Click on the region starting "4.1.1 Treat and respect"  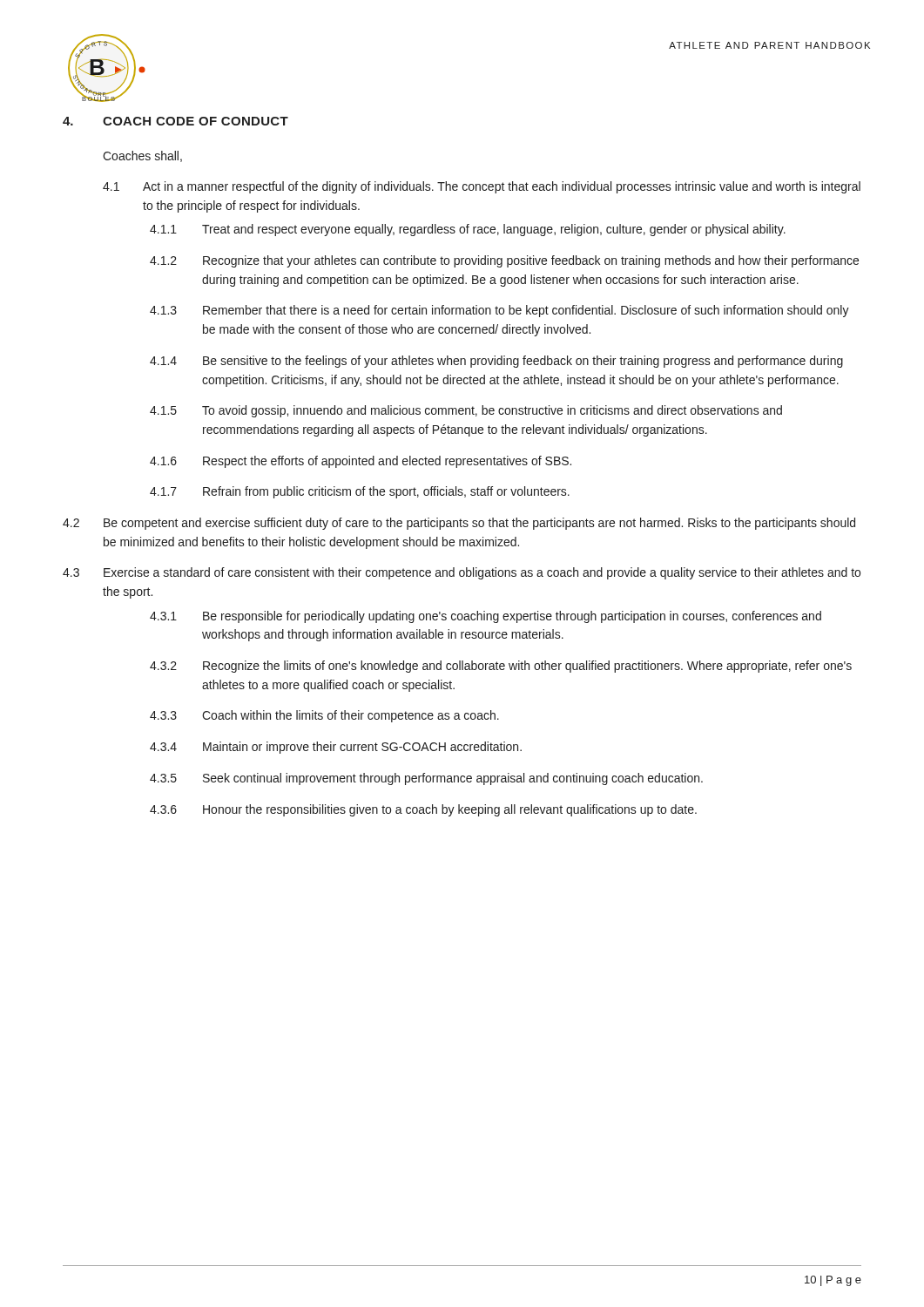tap(506, 230)
